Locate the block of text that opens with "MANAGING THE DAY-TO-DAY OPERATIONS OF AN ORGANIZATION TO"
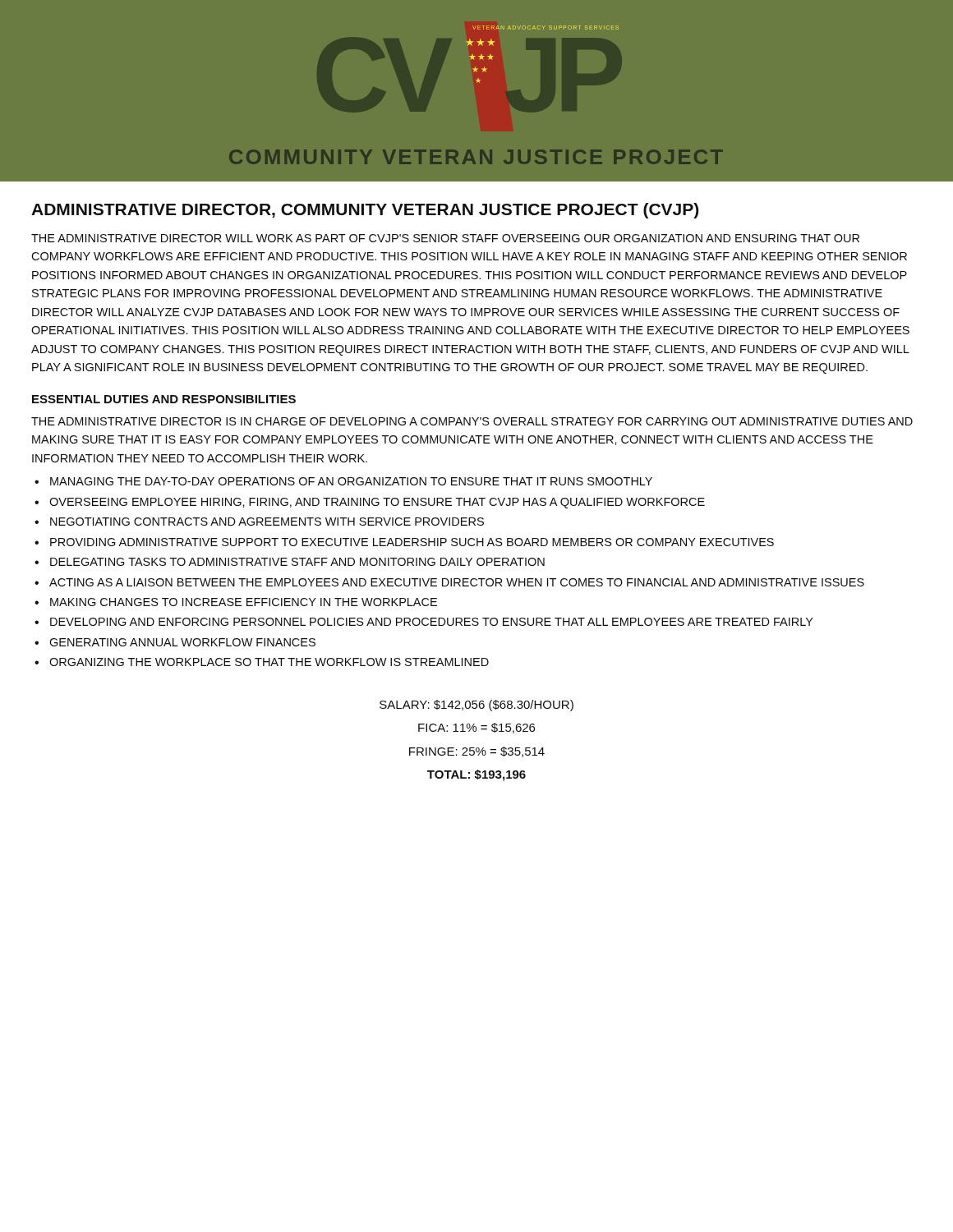 [351, 481]
